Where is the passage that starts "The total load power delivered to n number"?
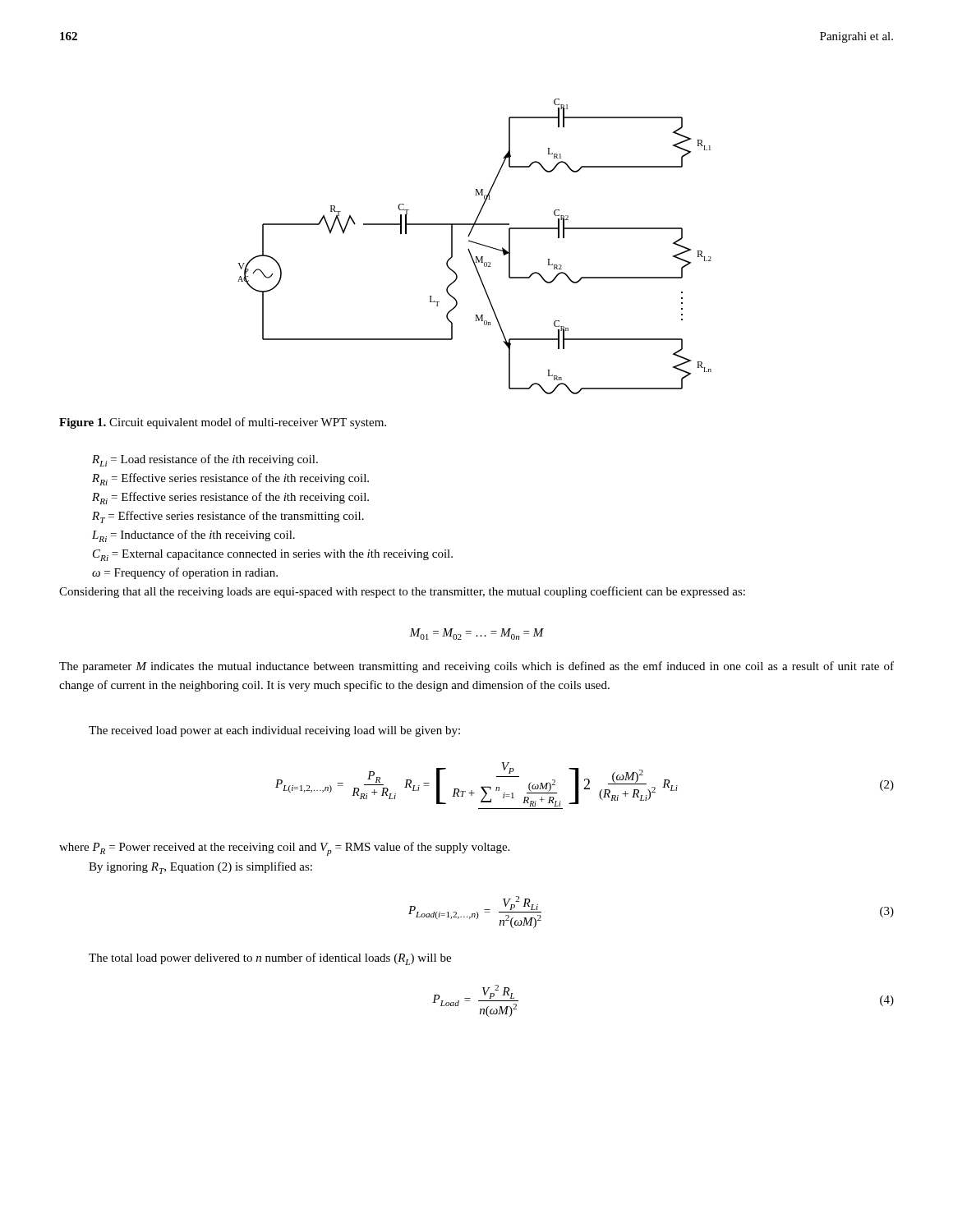Screen dimensions: 1232x953 270,959
